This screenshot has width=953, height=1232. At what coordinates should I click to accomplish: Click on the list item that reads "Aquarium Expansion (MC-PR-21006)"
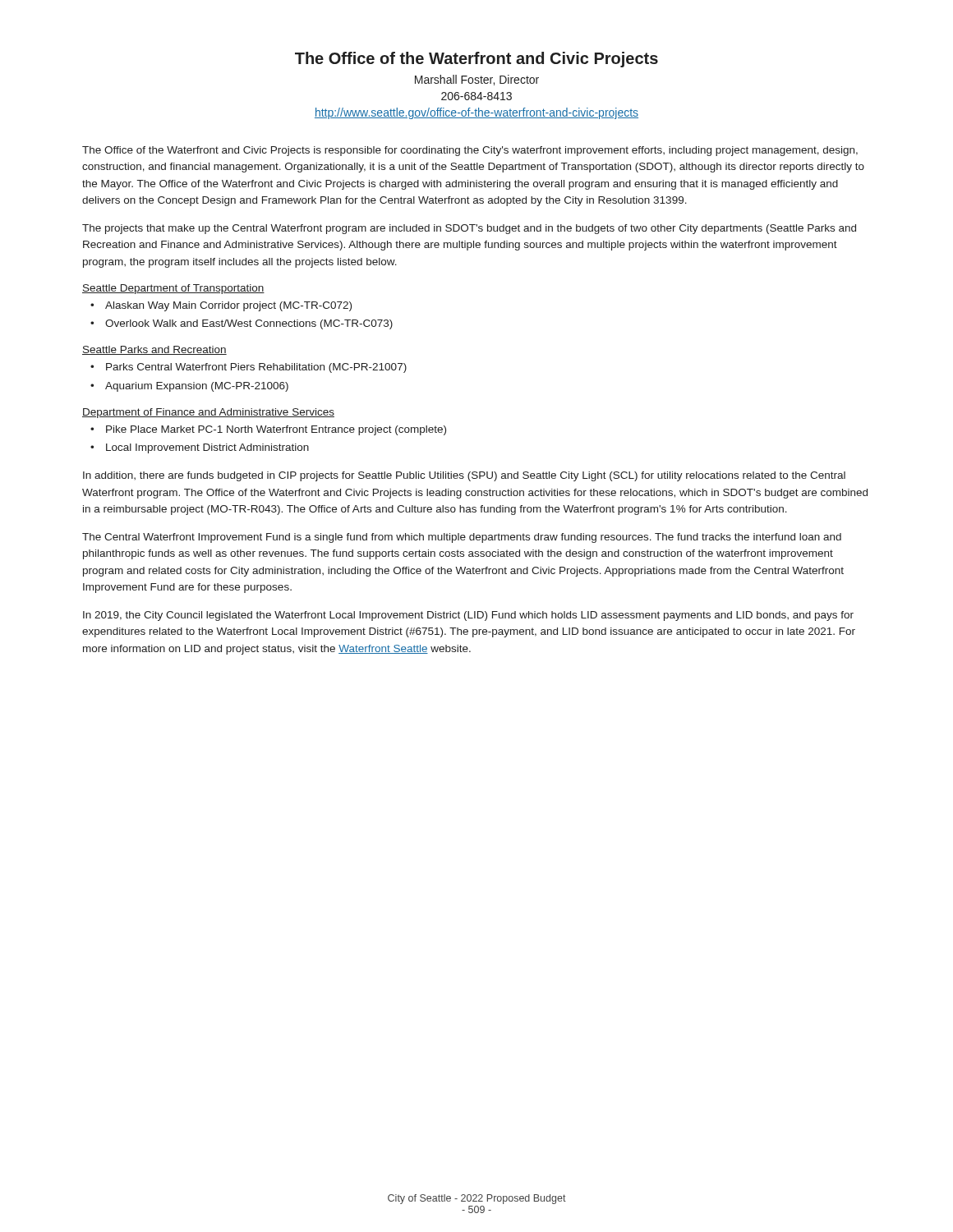[197, 385]
